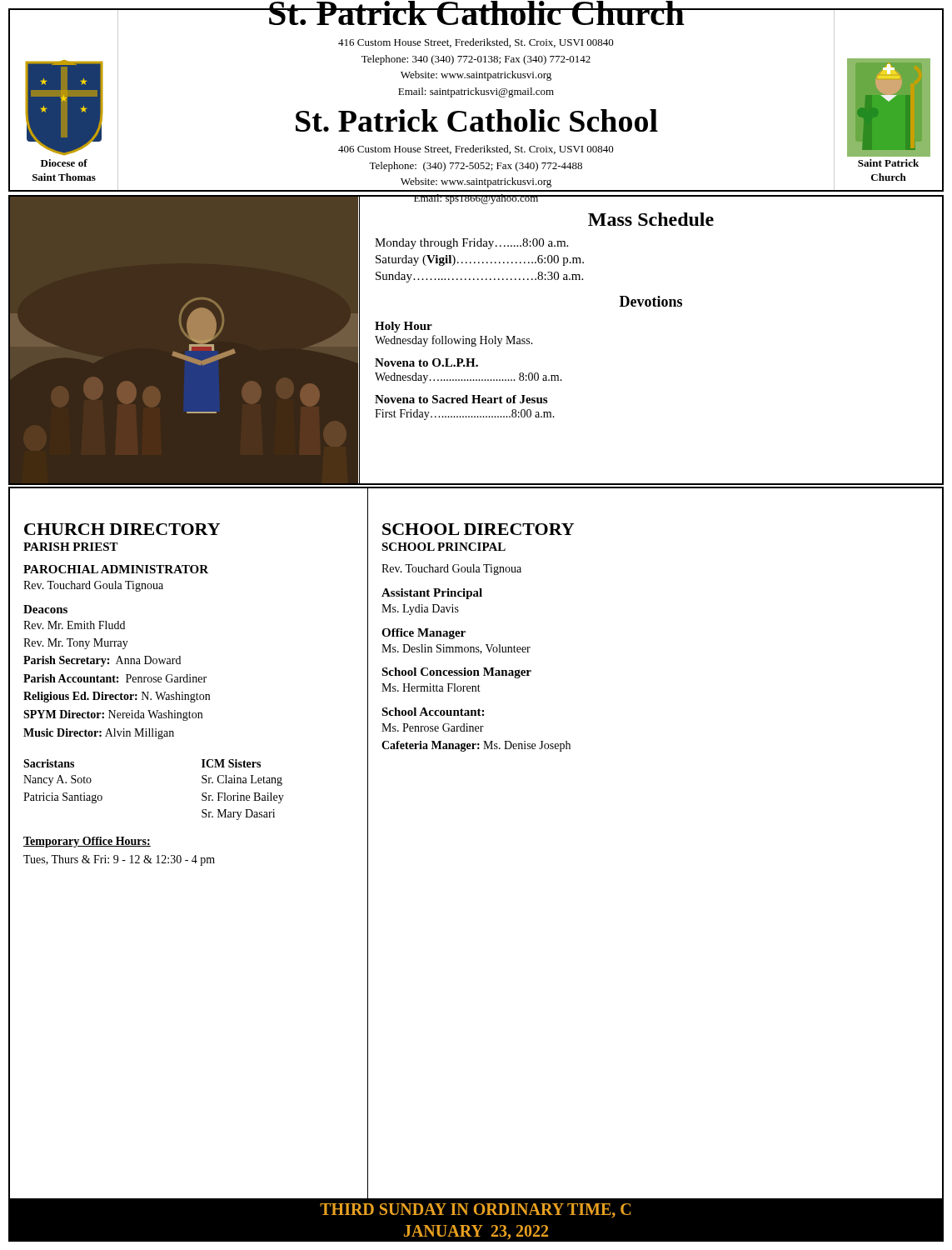Image resolution: width=952 pixels, height=1250 pixels.
Task: Click on the text that says "Diocese ofSaint Thomas"
Action: (x=64, y=170)
